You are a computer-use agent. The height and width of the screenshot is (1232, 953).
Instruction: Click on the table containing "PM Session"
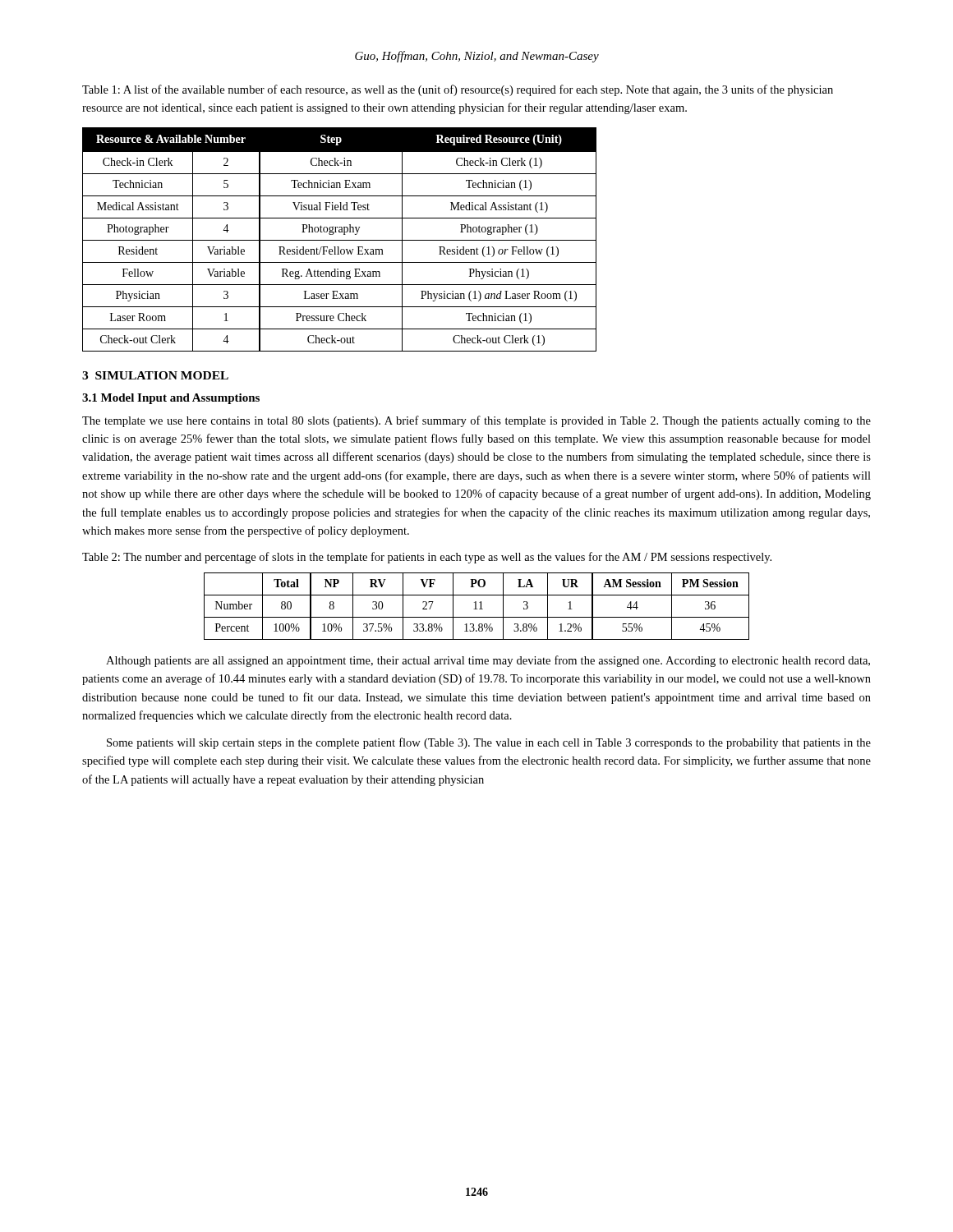(476, 606)
